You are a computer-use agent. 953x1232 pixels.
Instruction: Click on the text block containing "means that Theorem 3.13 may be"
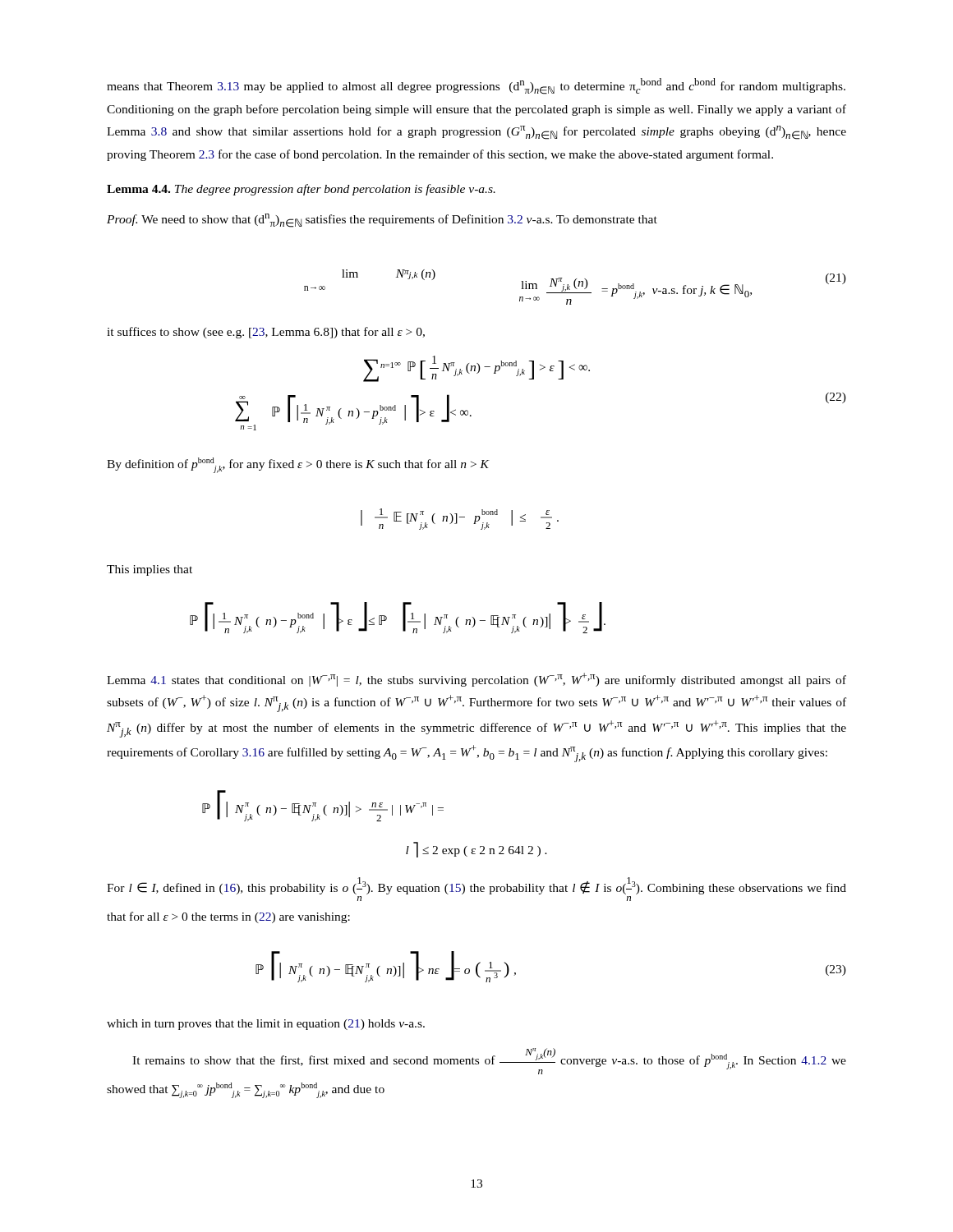coord(476,118)
